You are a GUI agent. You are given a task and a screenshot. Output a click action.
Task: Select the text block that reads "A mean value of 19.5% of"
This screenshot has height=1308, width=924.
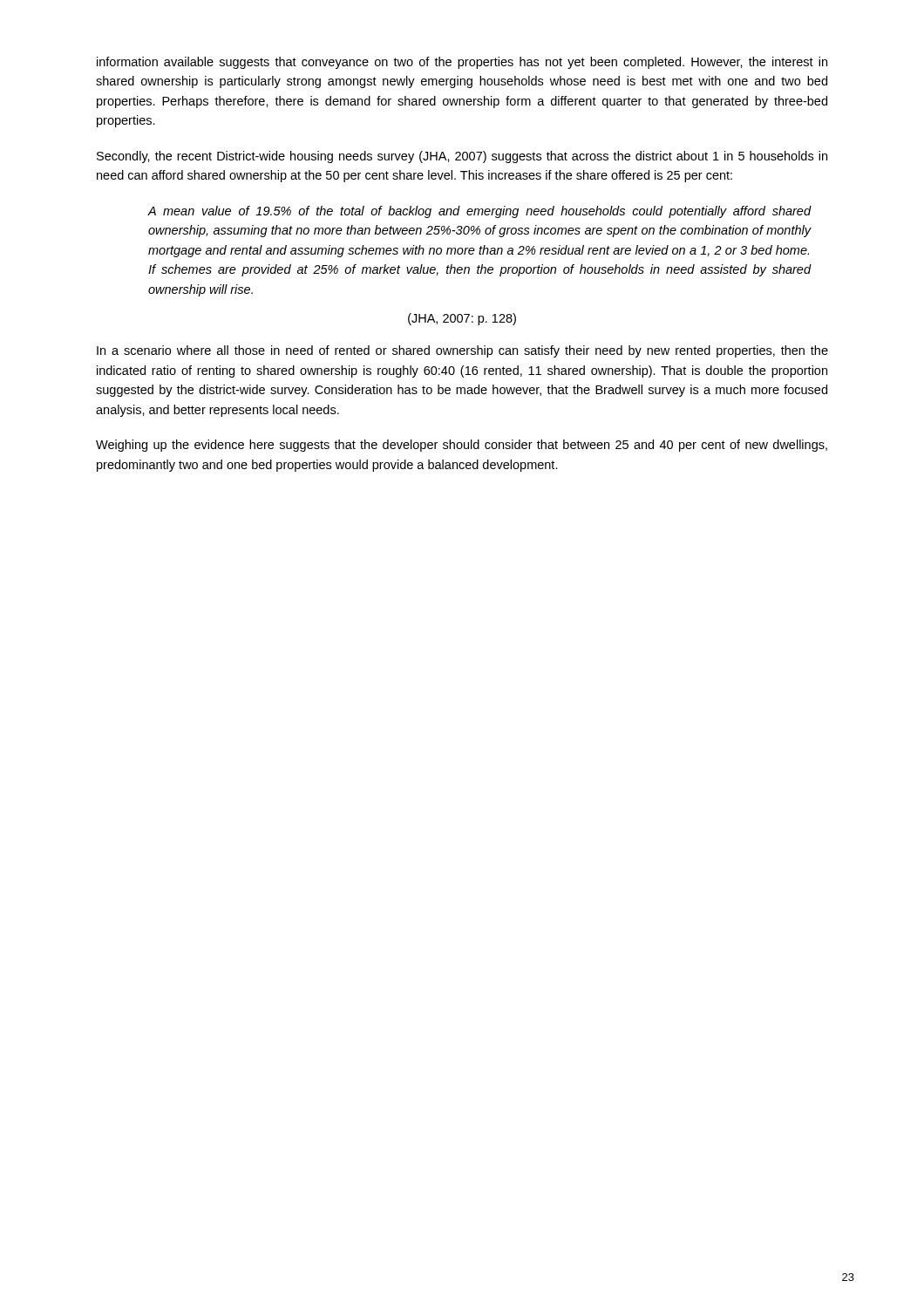point(479,250)
